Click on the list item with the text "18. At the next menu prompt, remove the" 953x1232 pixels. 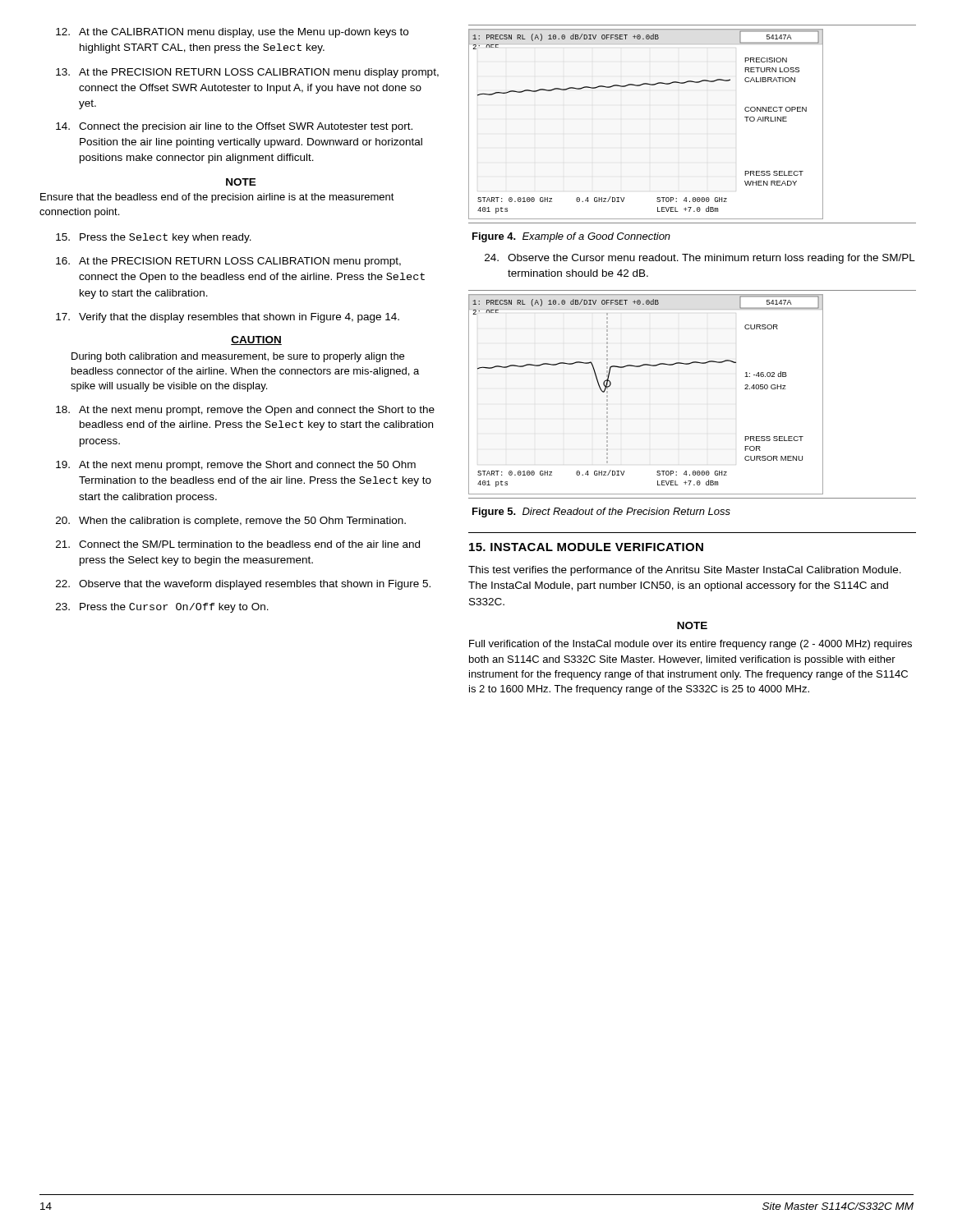pyautogui.click(x=241, y=426)
